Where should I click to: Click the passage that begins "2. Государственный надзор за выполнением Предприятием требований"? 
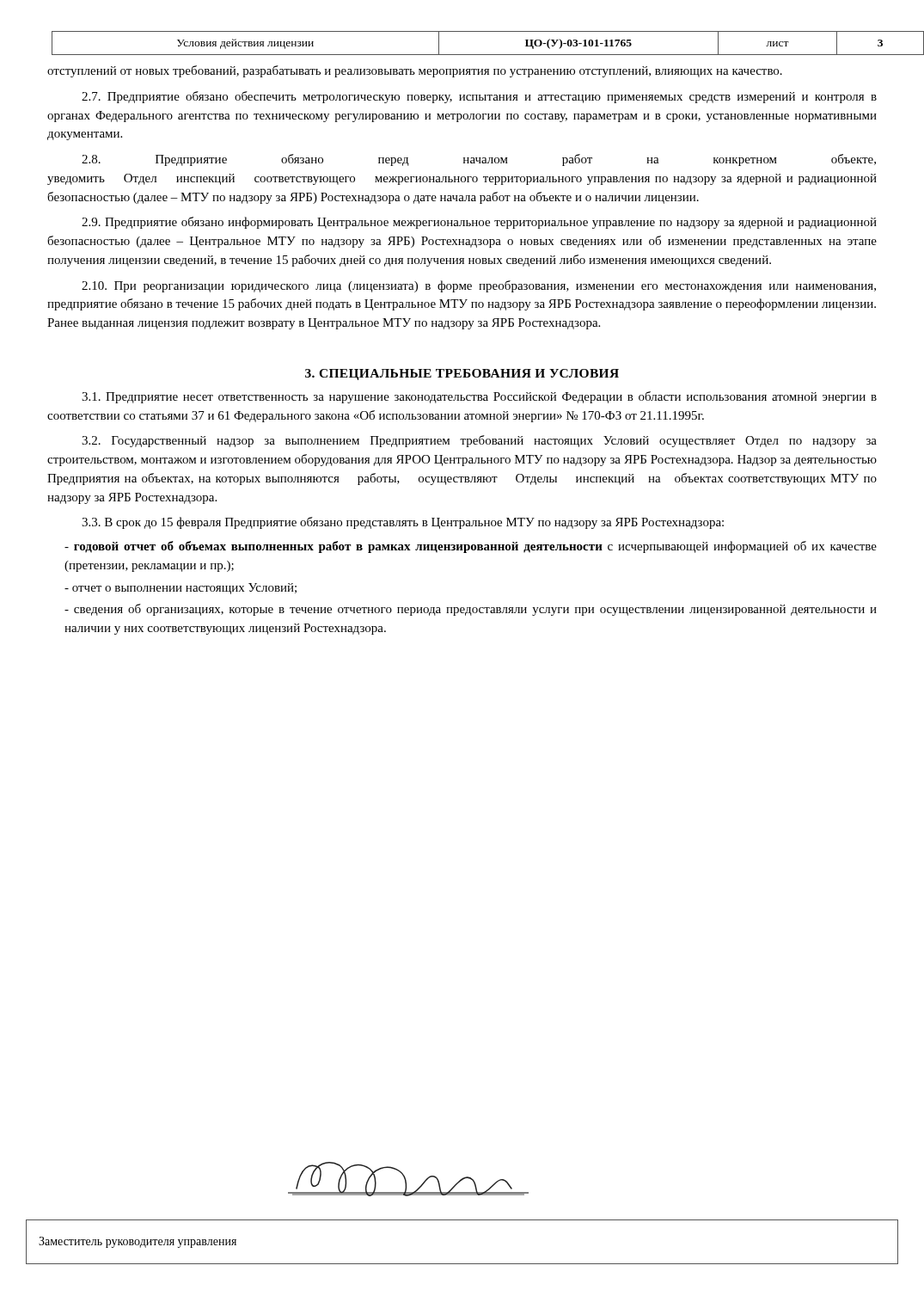click(462, 469)
